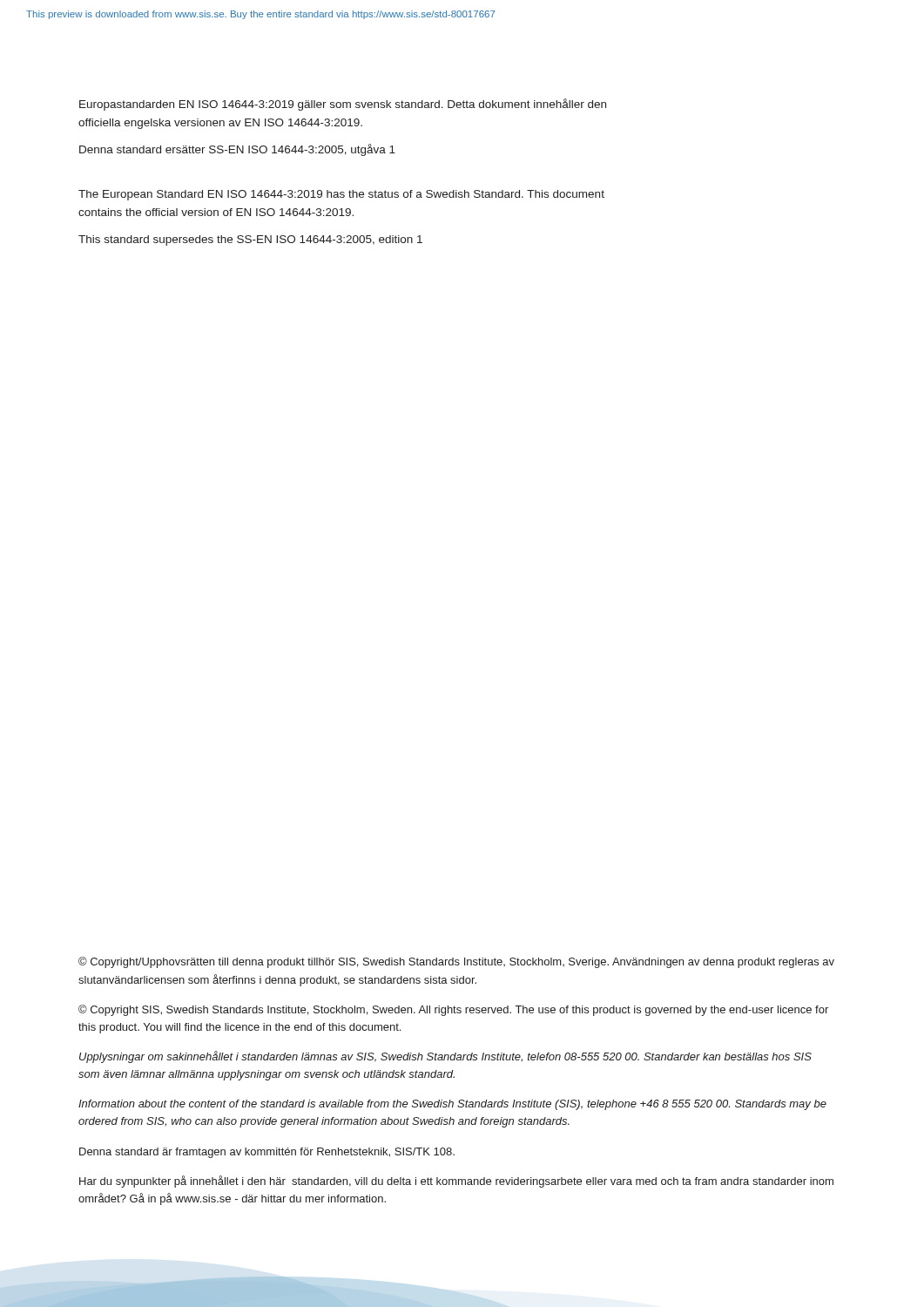Select the block starting "© Copyright SIS,"
This screenshot has height=1307, width=924.
[x=457, y=1018]
